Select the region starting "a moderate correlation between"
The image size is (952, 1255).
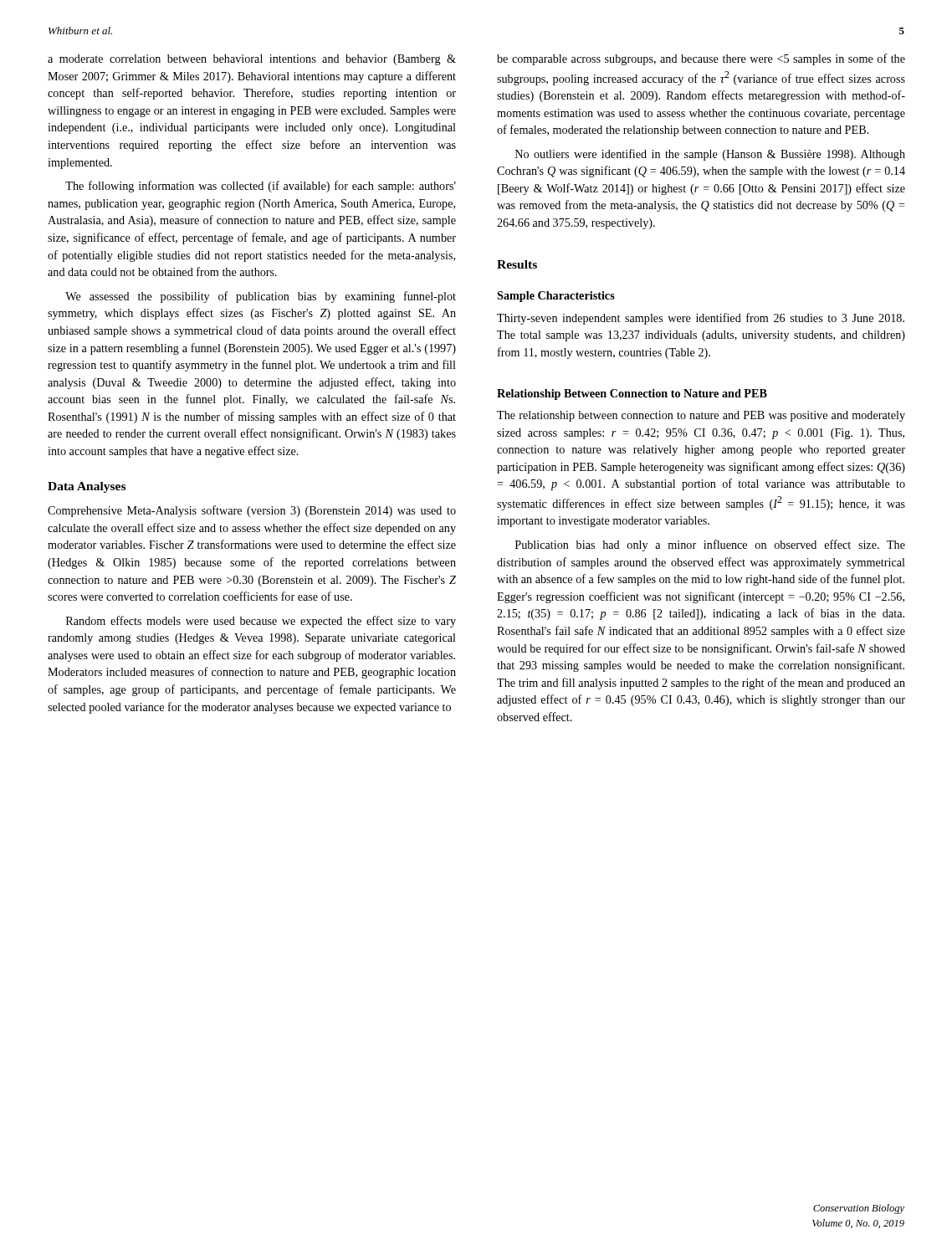[252, 111]
